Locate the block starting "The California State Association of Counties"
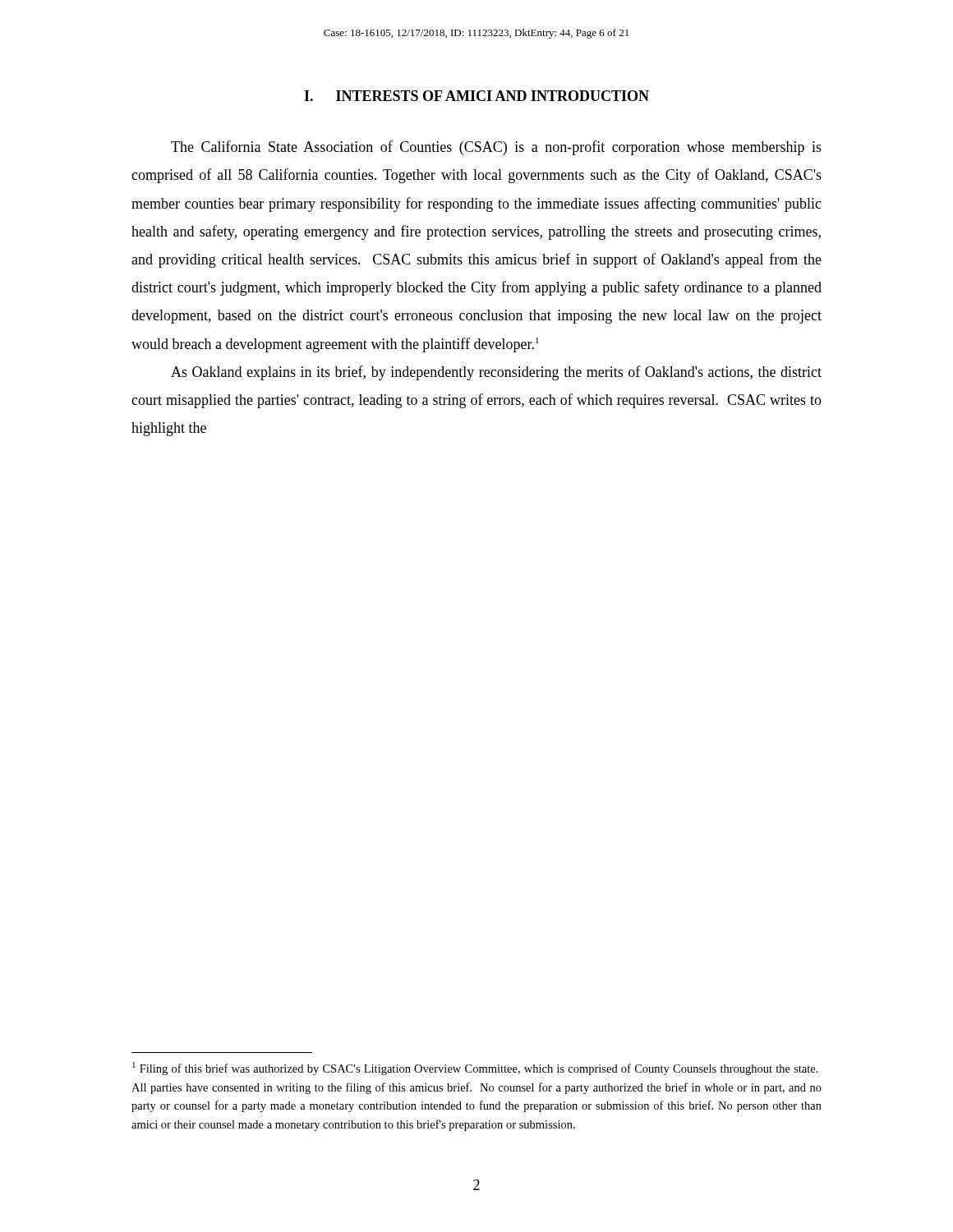Screen dimensions: 1232x953 [x=476, y=245]
